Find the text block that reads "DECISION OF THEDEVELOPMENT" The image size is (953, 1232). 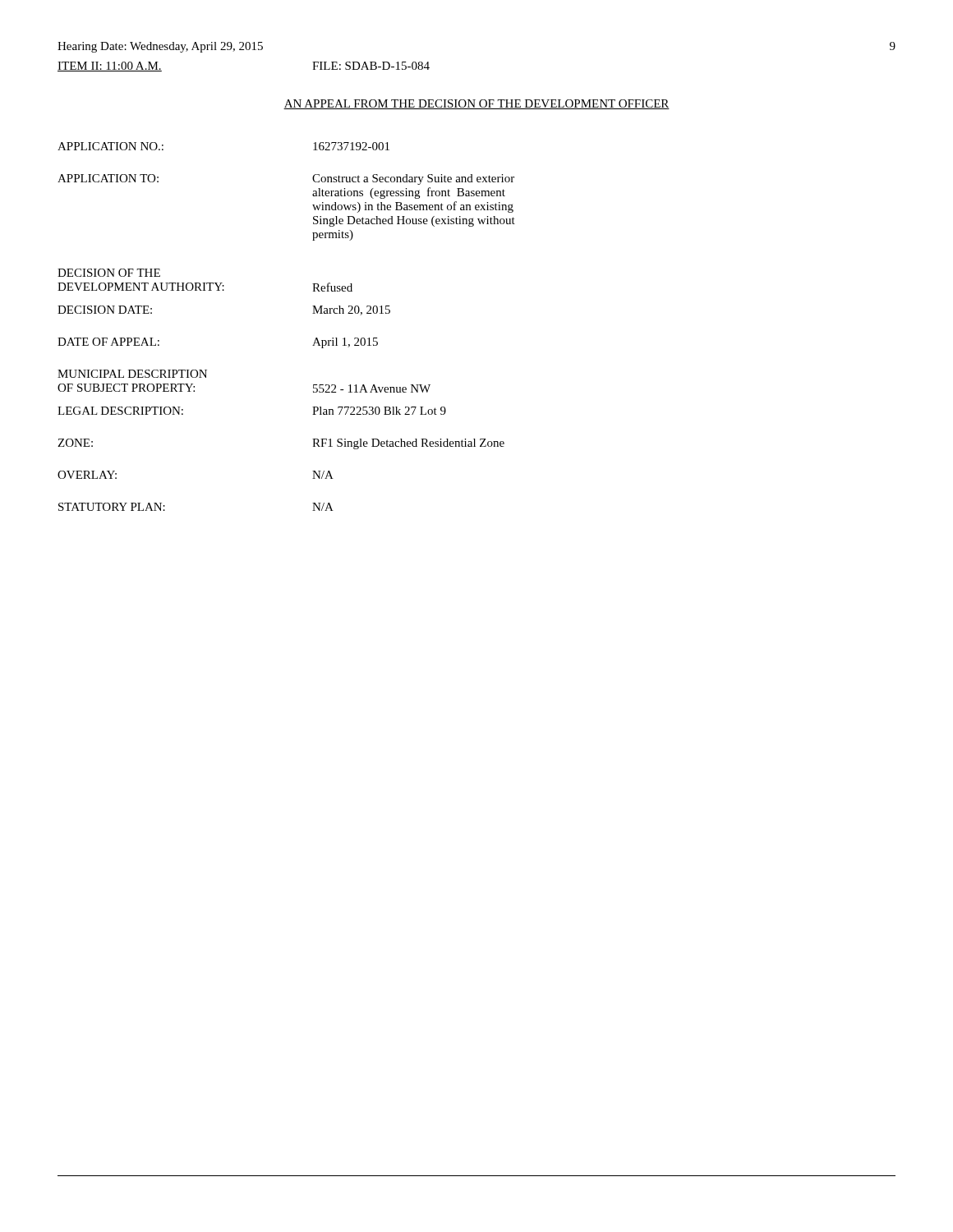pyautogui.click(x=109, y=273)
